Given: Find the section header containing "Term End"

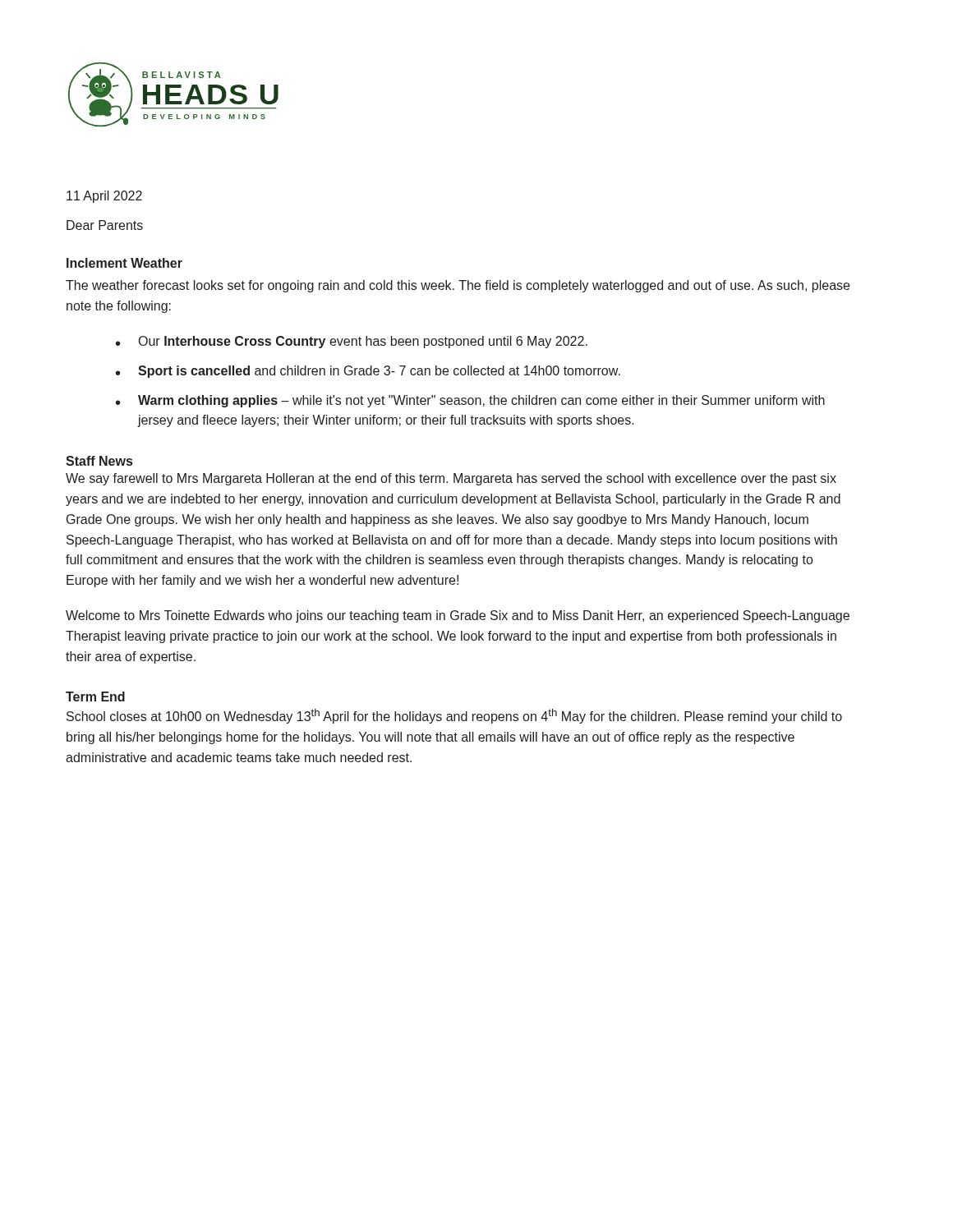Looking at the screenshot, I should coord(96,697).
